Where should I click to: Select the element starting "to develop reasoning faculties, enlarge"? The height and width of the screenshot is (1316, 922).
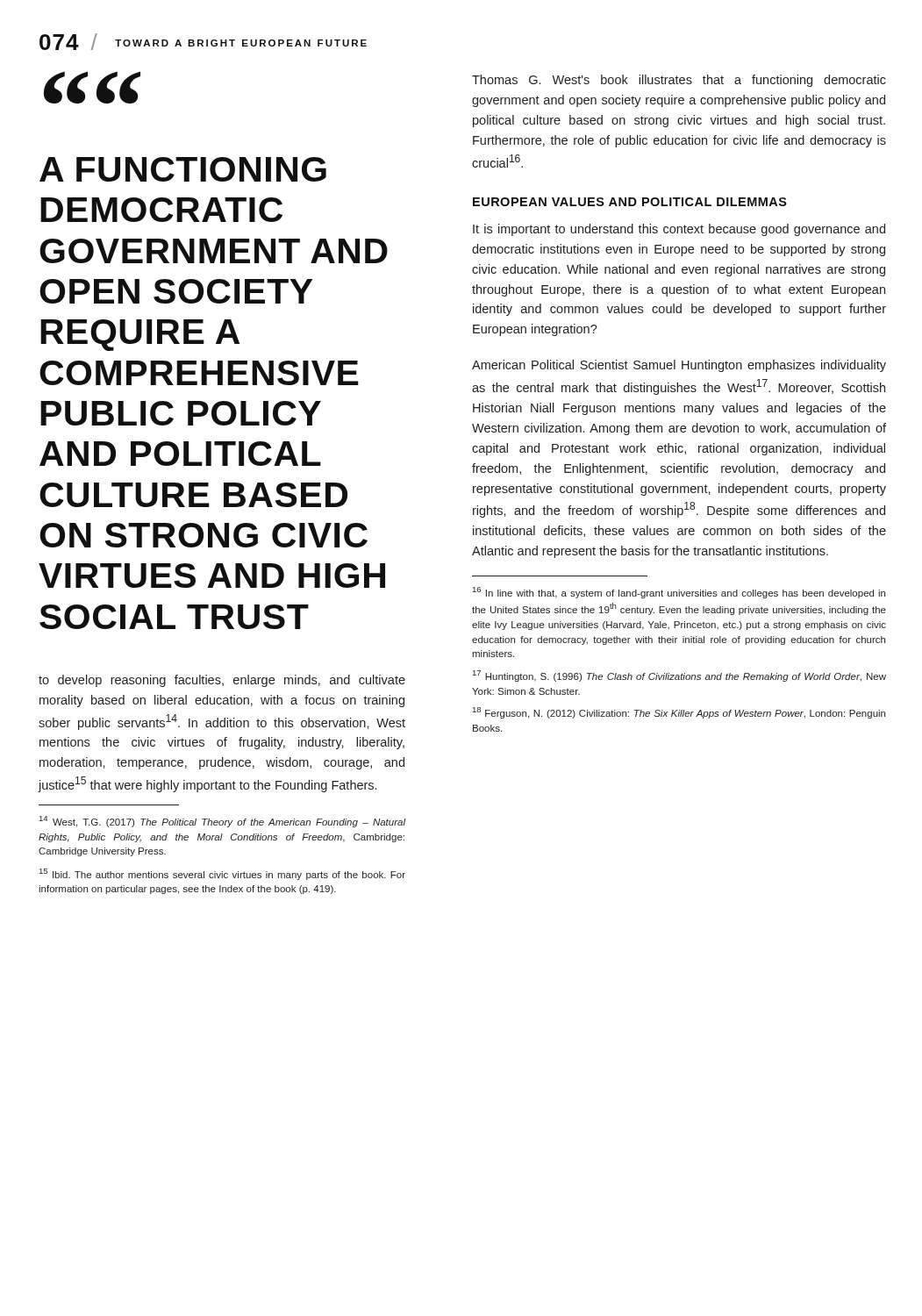coord(222,733)
